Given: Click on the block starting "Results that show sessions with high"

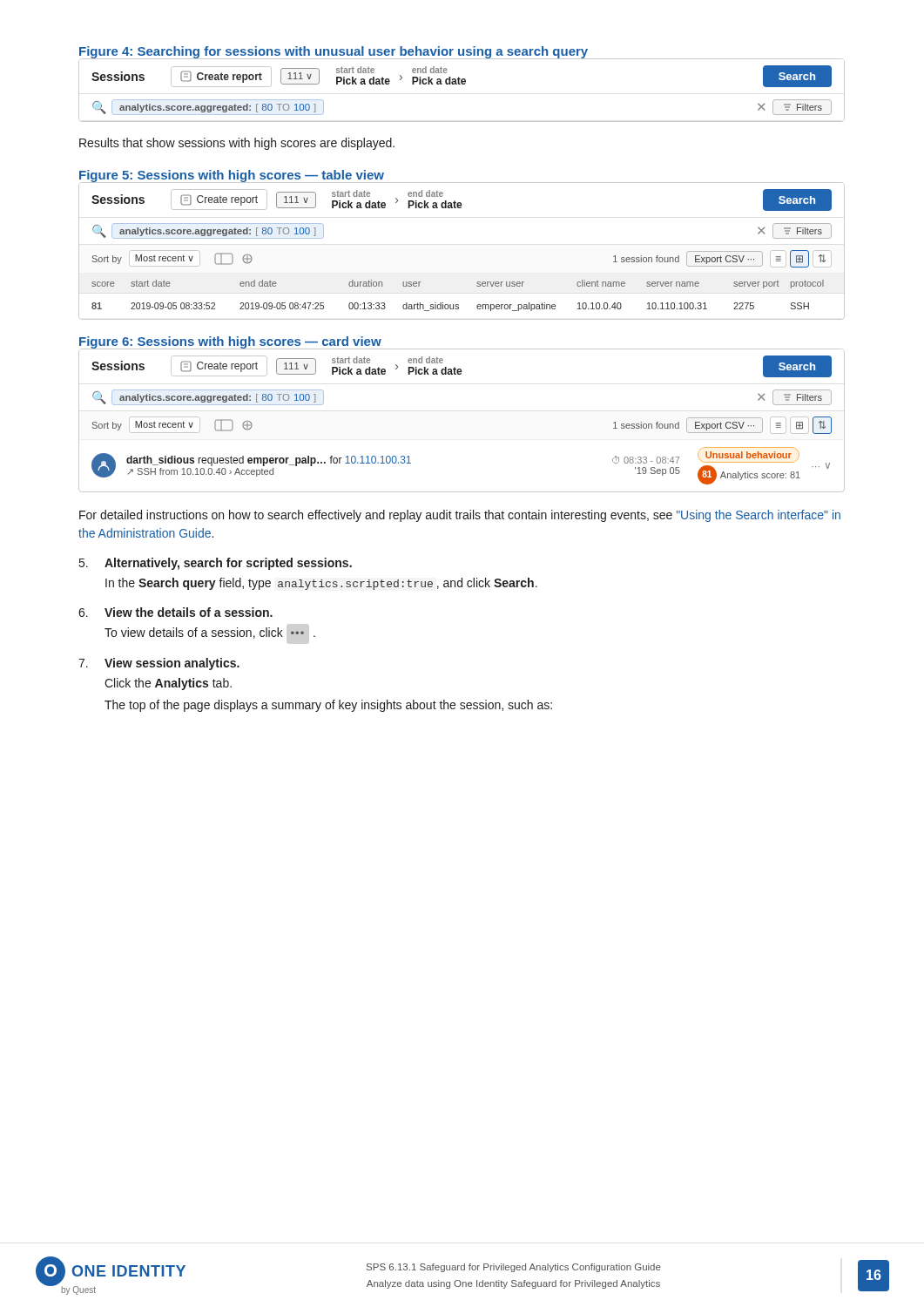Looking at the screenshot, I should pyautogui.click(x=237, y=144).
